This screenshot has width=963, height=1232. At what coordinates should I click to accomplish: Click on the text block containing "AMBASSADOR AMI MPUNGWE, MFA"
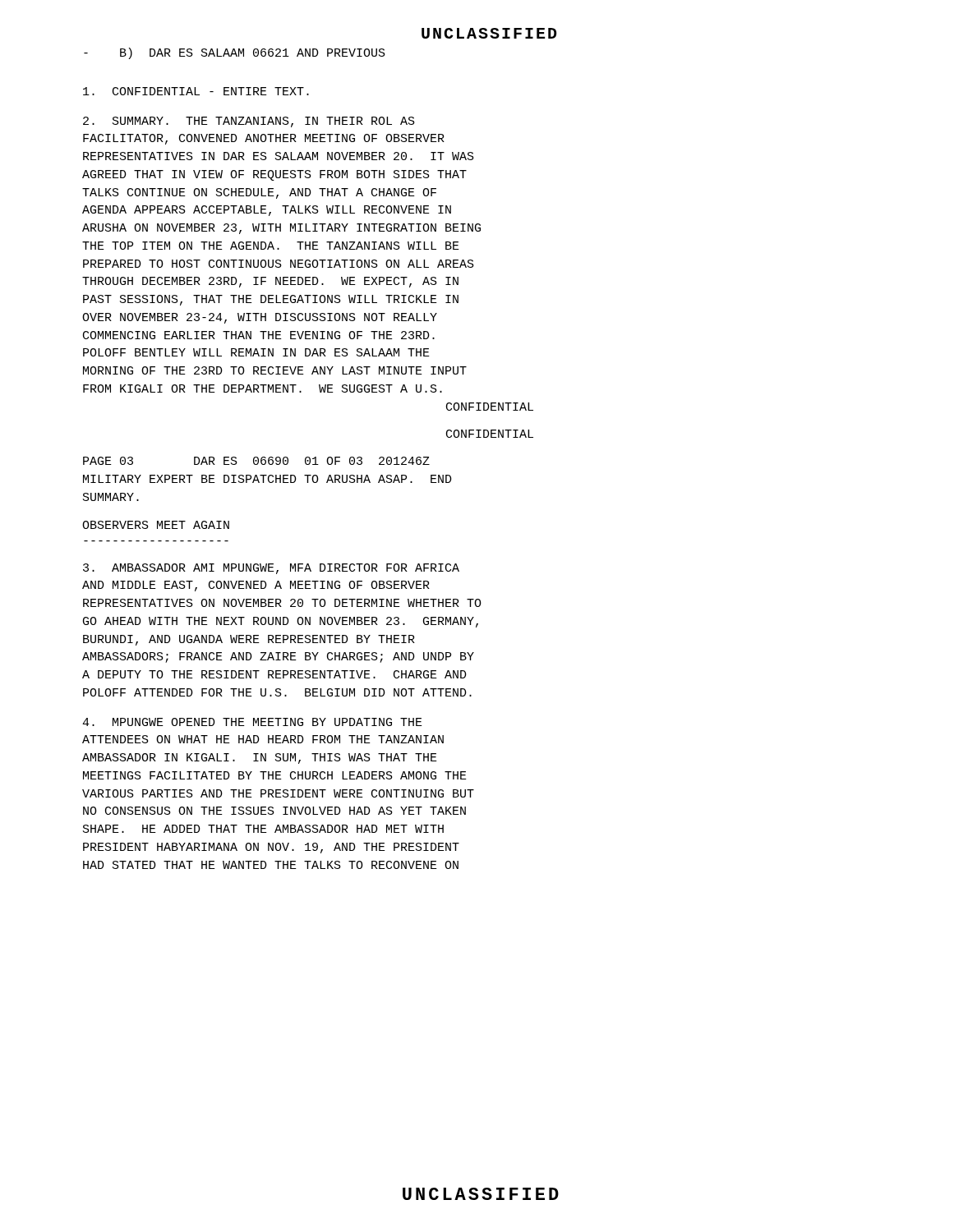[x=282, y=631]
